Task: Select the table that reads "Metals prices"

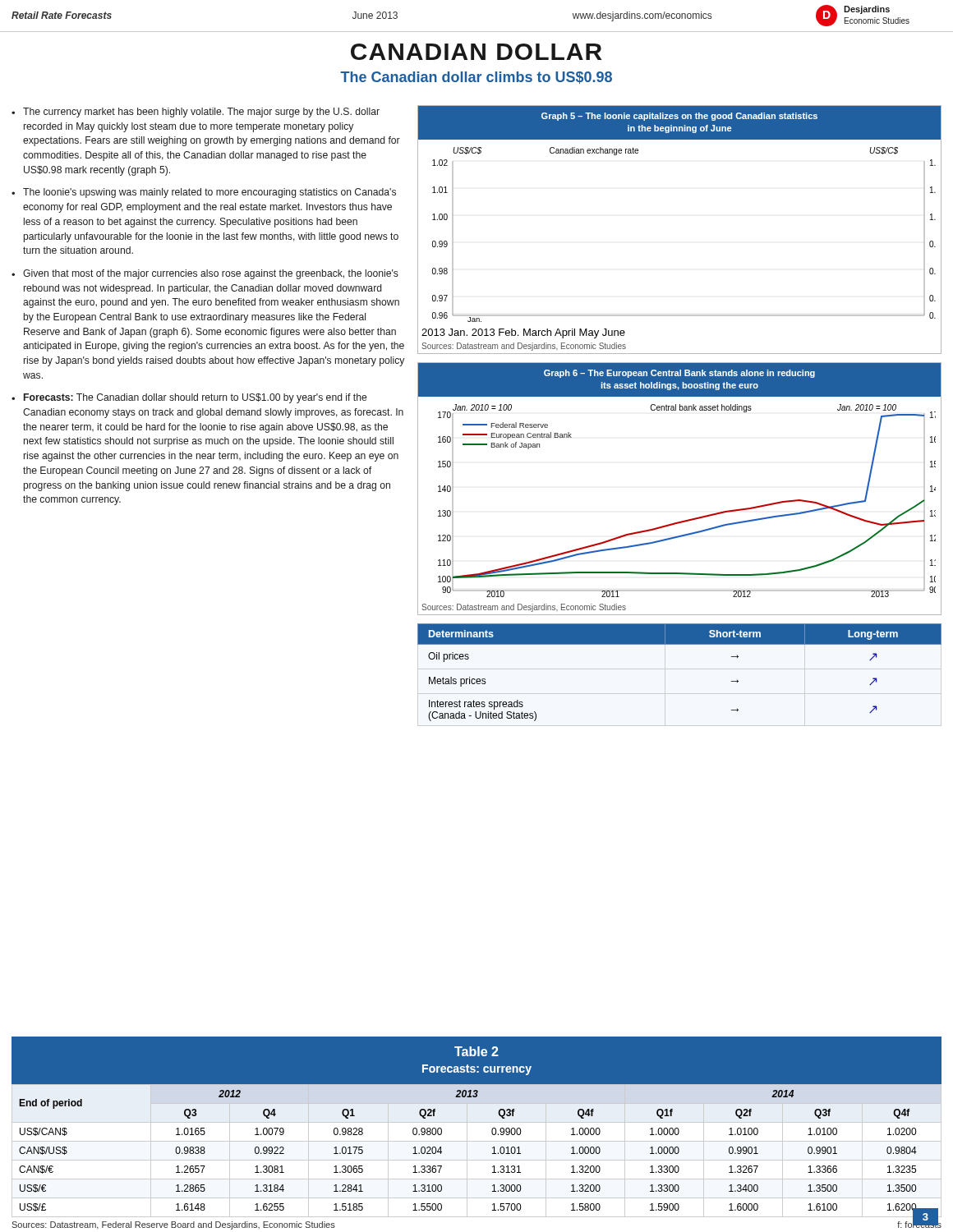Action: click(x=679, y=674)
